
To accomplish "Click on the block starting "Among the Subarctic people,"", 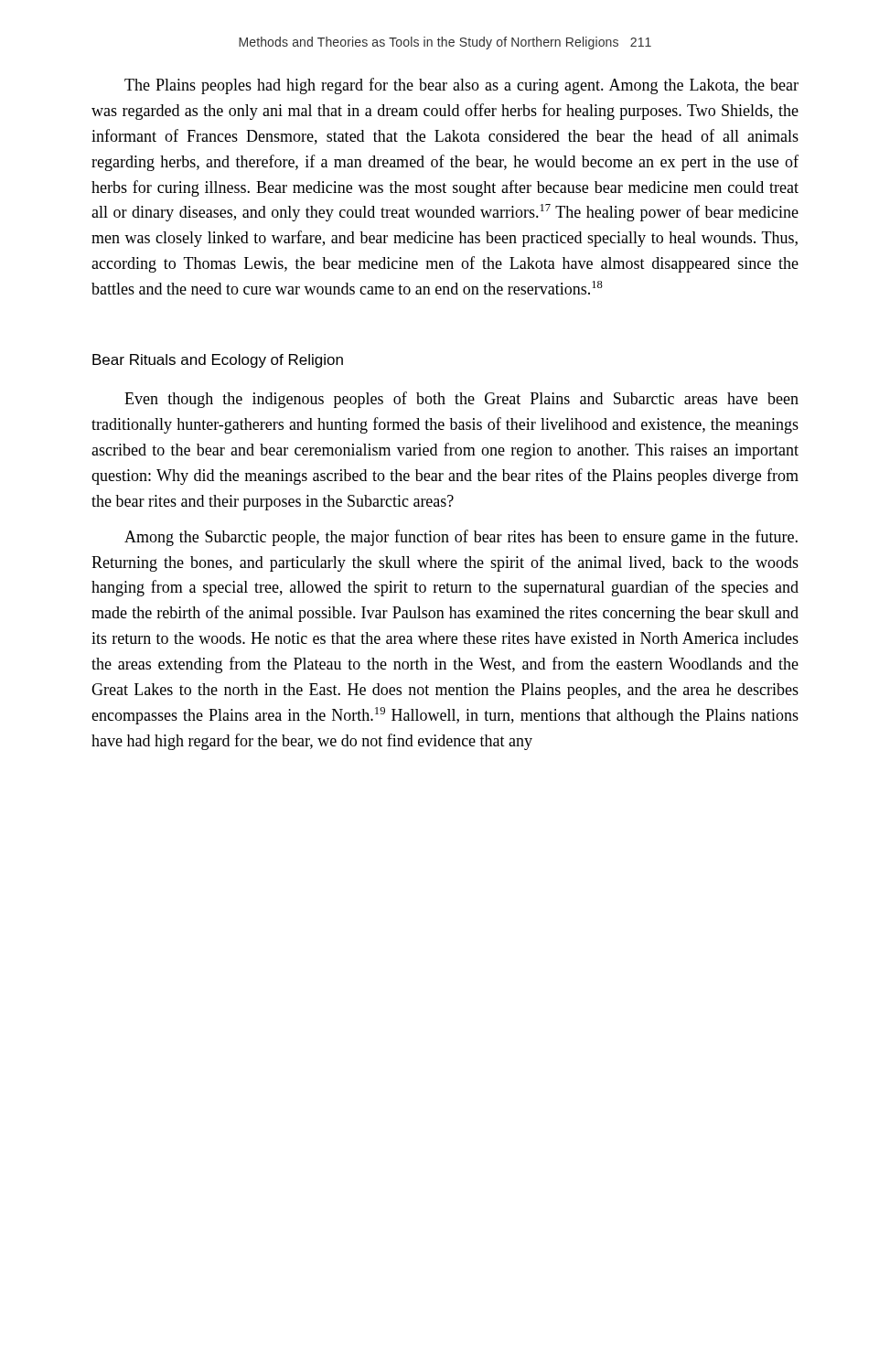I will tap(445, 639).
